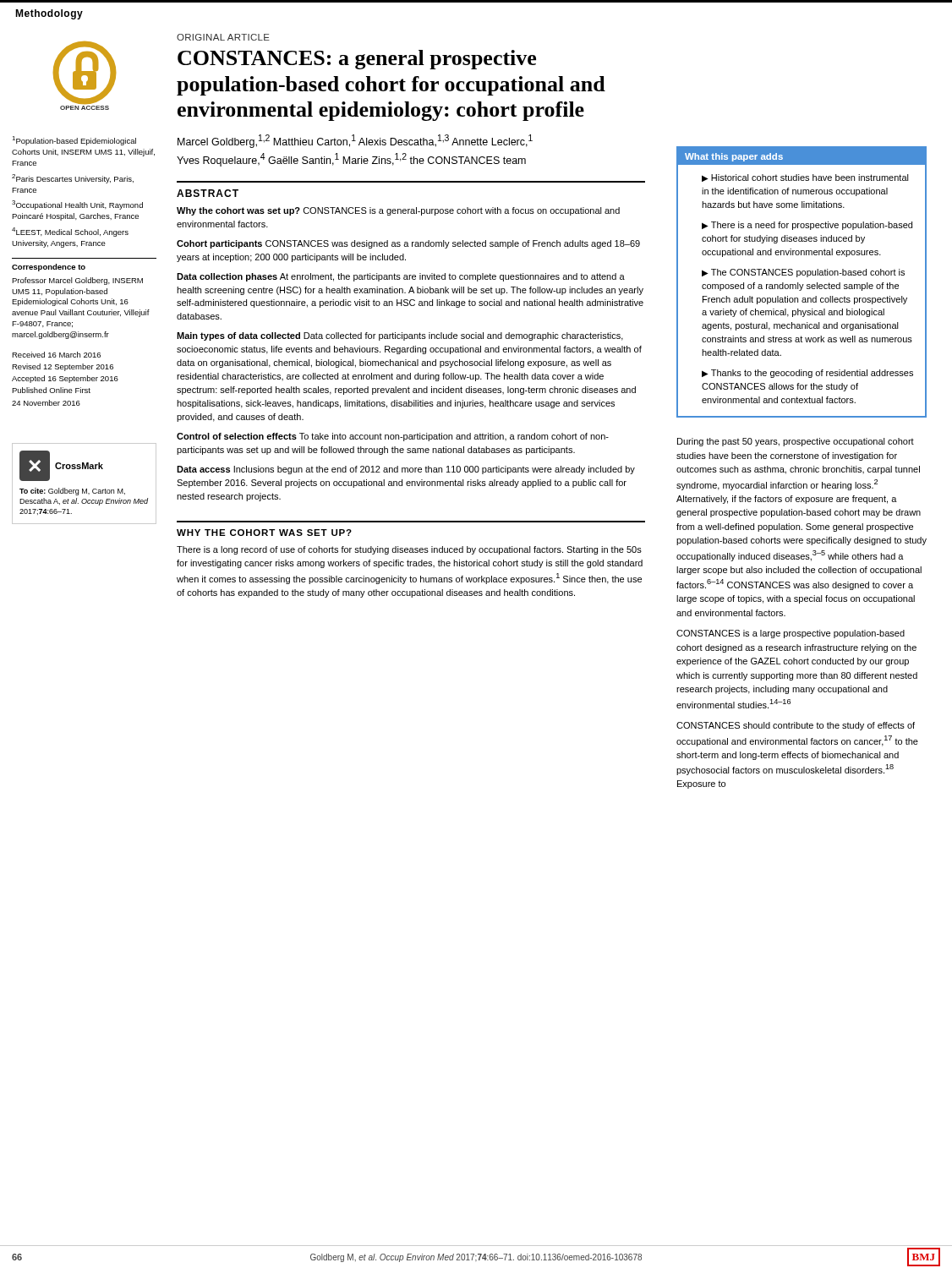
Task: Point to the block starting "ORIGINAL ARTICLE"
Action: coord(223,37)
